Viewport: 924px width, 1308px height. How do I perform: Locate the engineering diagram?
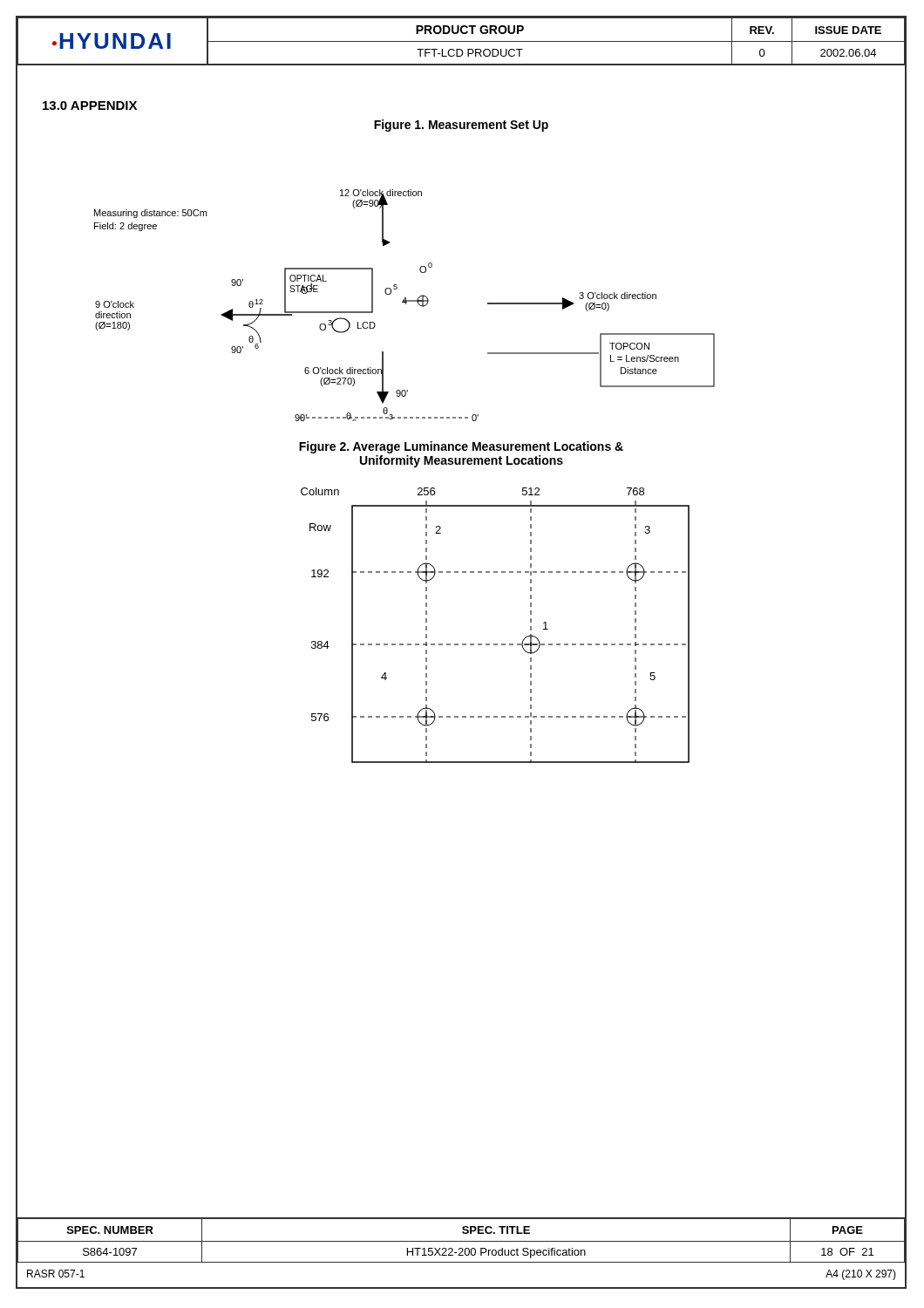tap(461, 279)
